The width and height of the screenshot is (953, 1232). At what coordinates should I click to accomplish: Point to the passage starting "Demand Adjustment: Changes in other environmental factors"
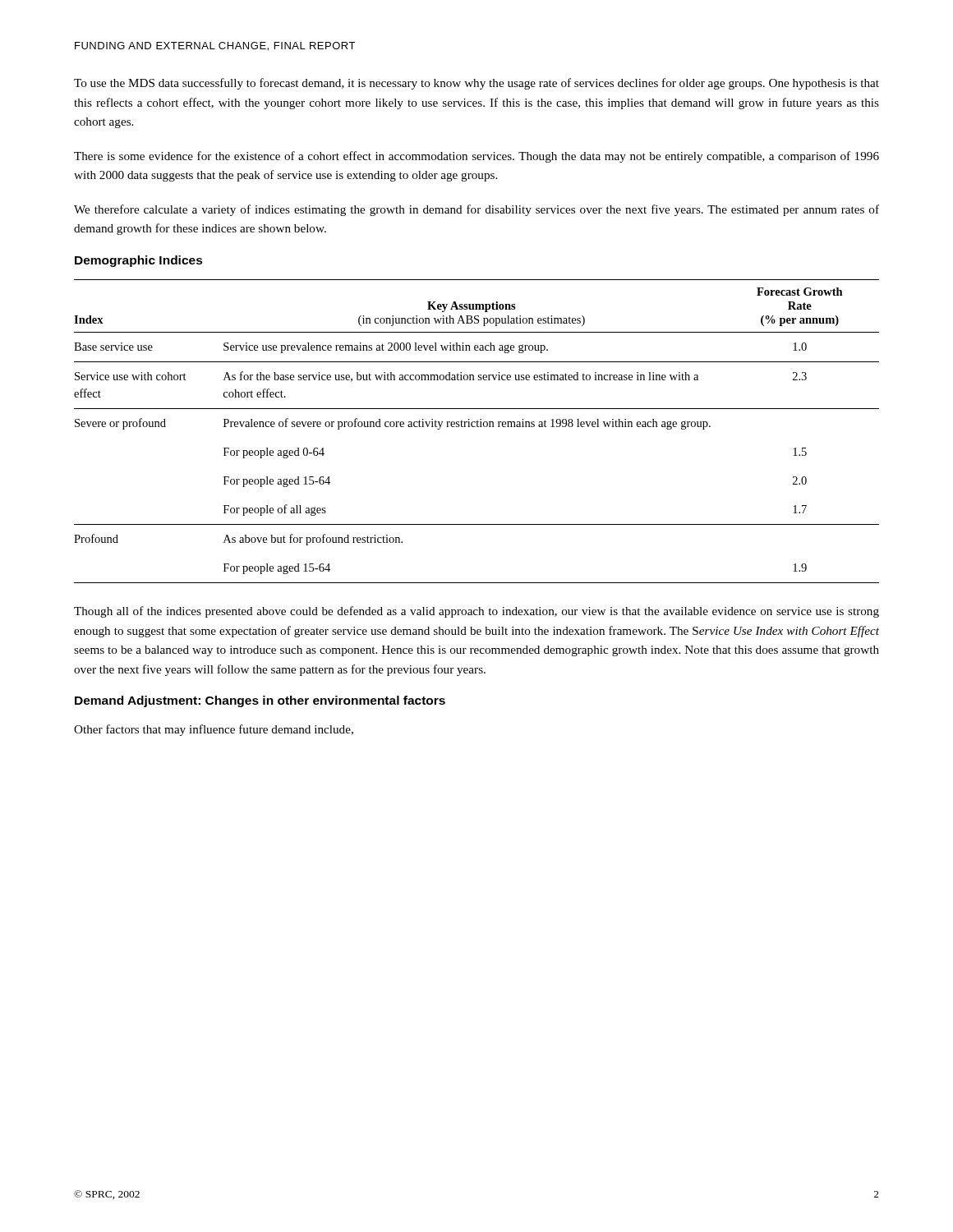click(260, 700)
